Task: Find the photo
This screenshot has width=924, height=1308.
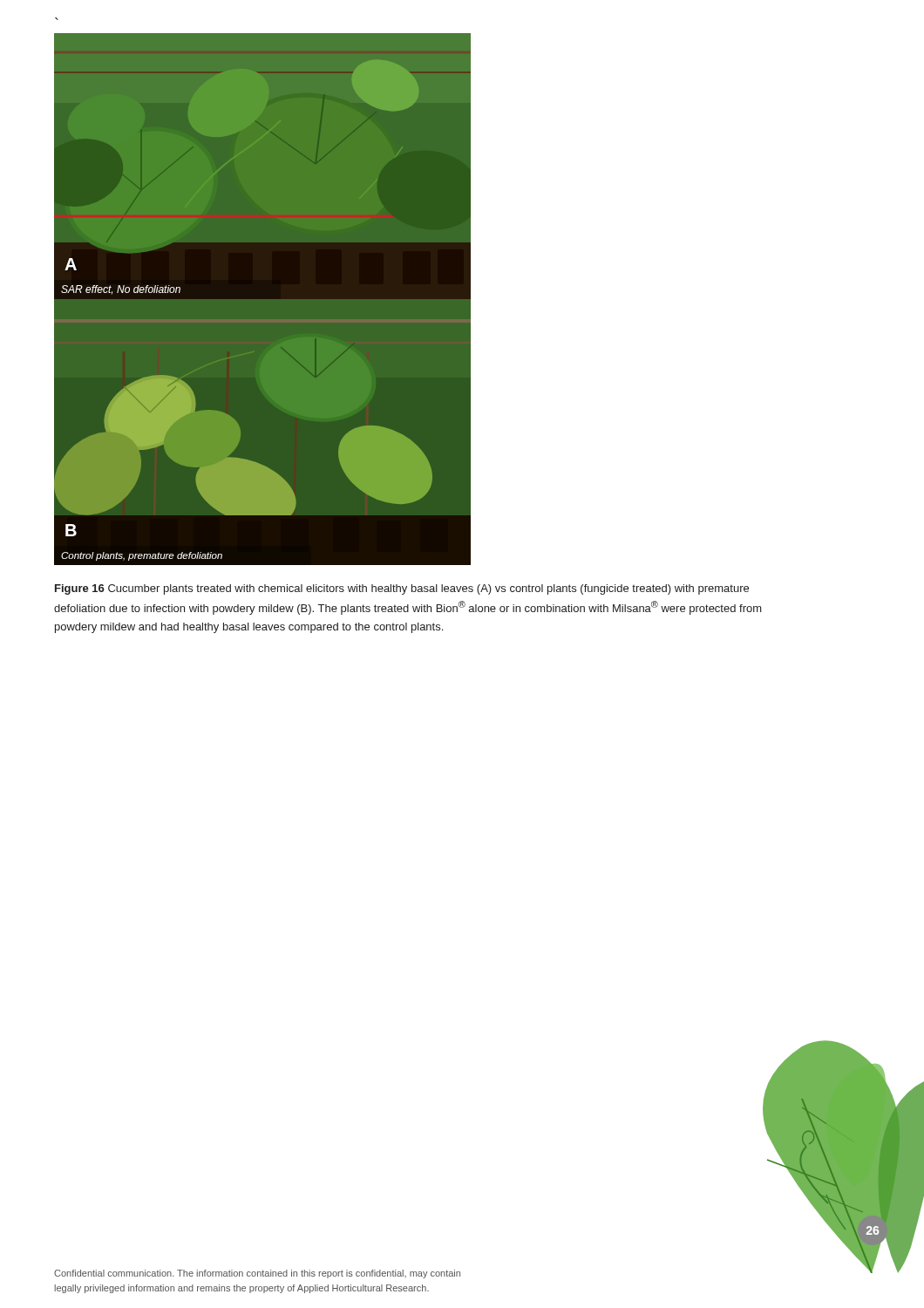Action: pyautogui.click(x=262, y=299)
